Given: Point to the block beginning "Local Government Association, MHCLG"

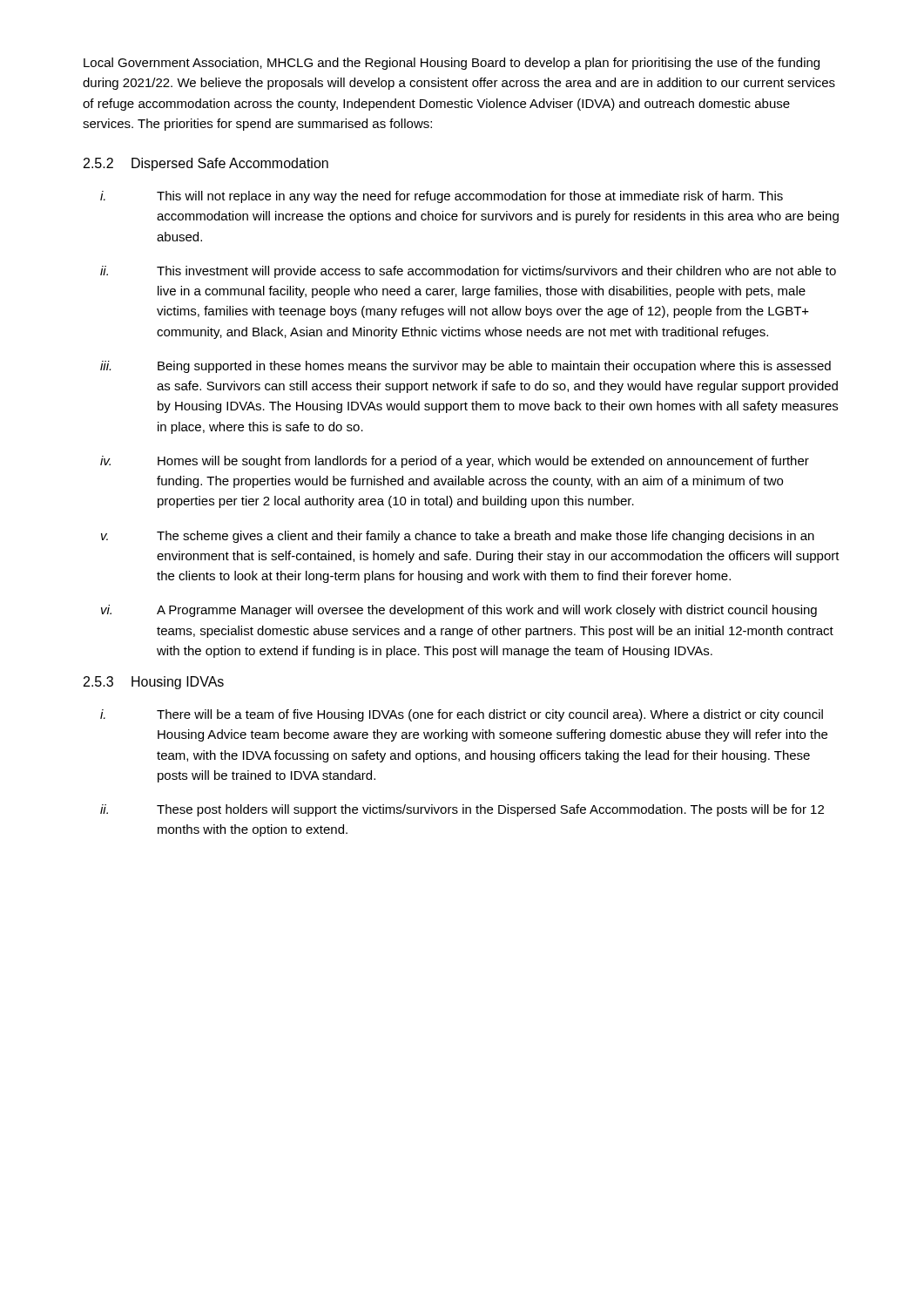Looking at the screenshot, I should (x=459, y=93).
